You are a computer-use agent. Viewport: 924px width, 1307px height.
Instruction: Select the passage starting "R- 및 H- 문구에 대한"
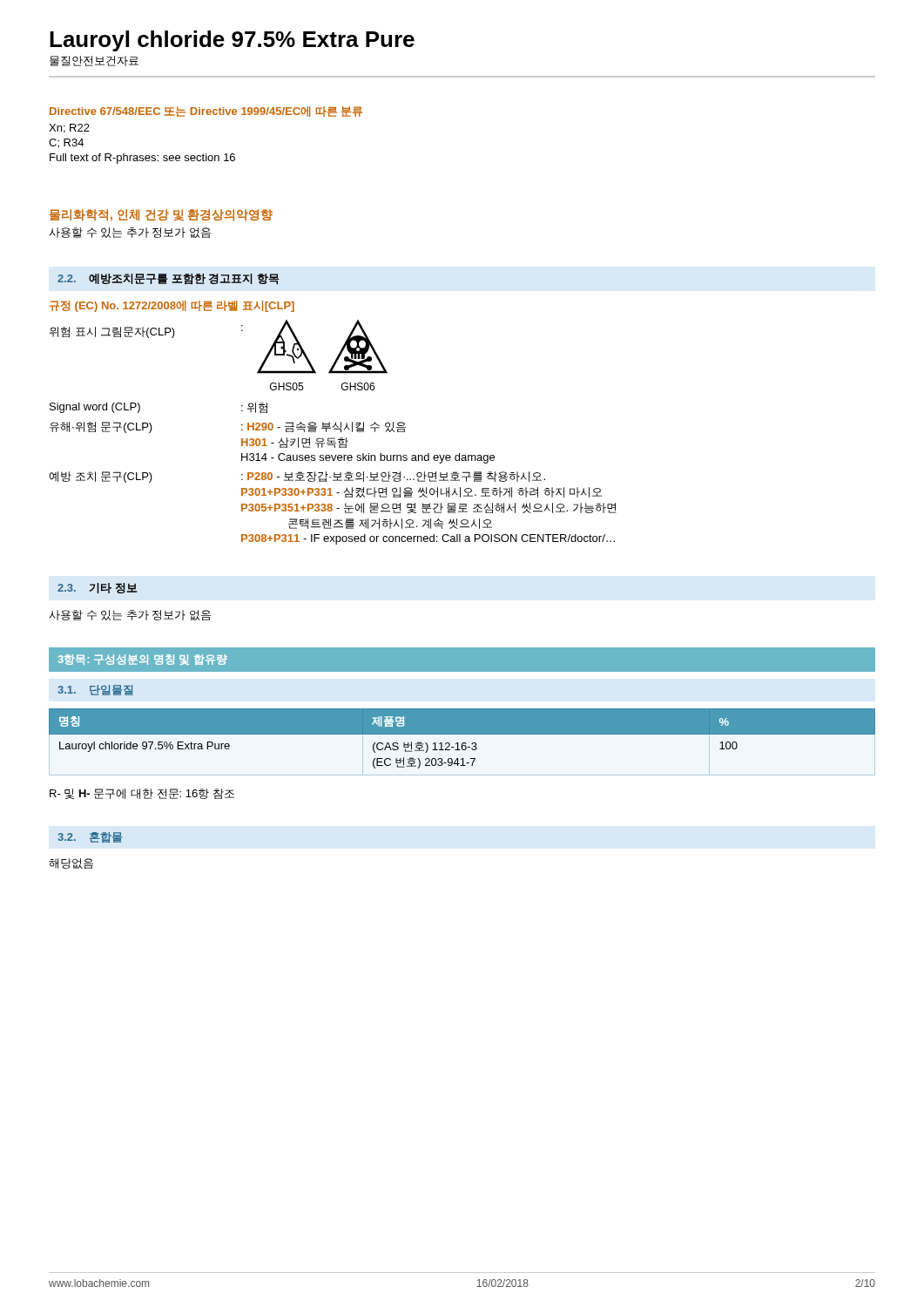pos(142,793)
